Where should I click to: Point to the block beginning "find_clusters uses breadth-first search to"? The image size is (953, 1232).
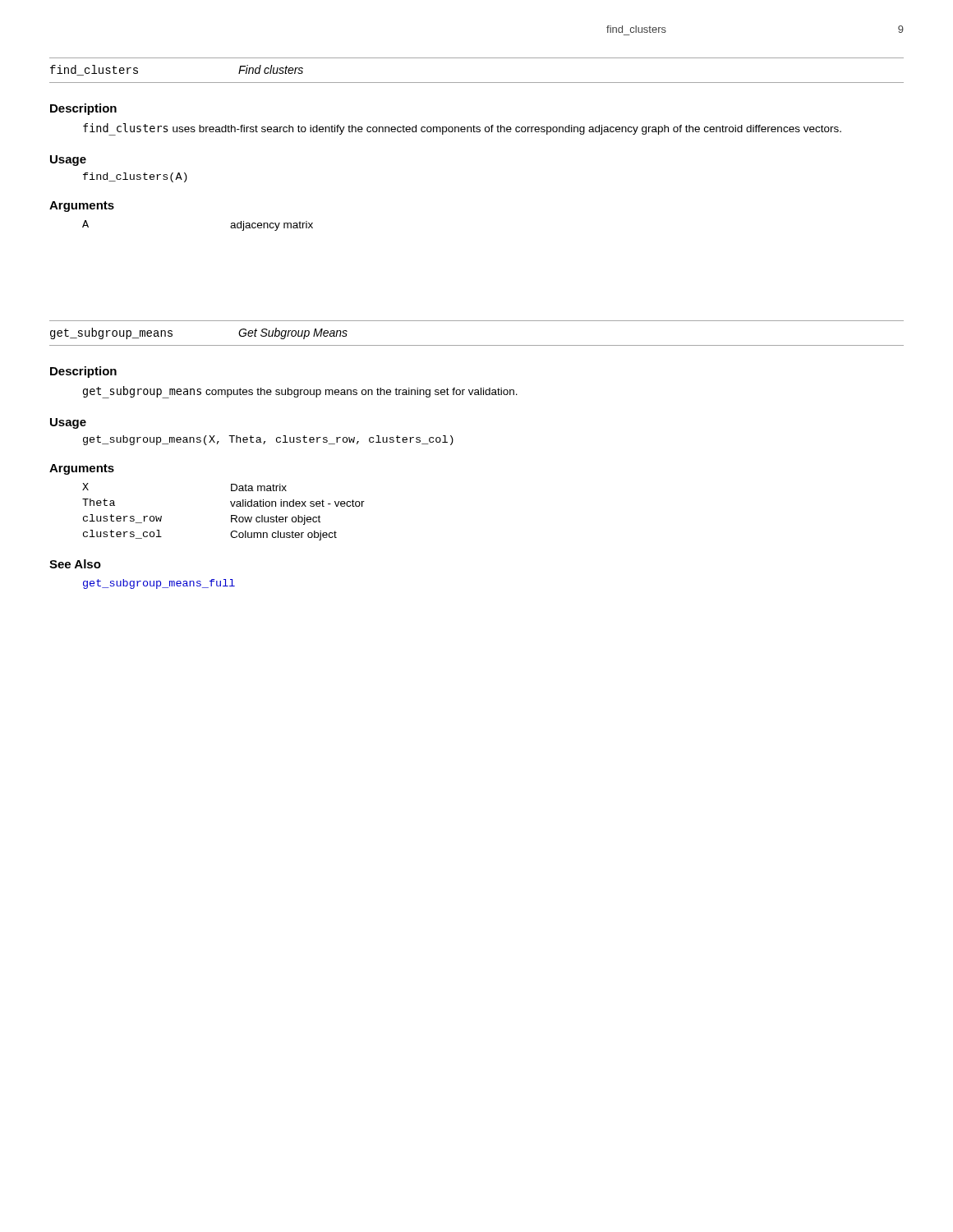462,128
